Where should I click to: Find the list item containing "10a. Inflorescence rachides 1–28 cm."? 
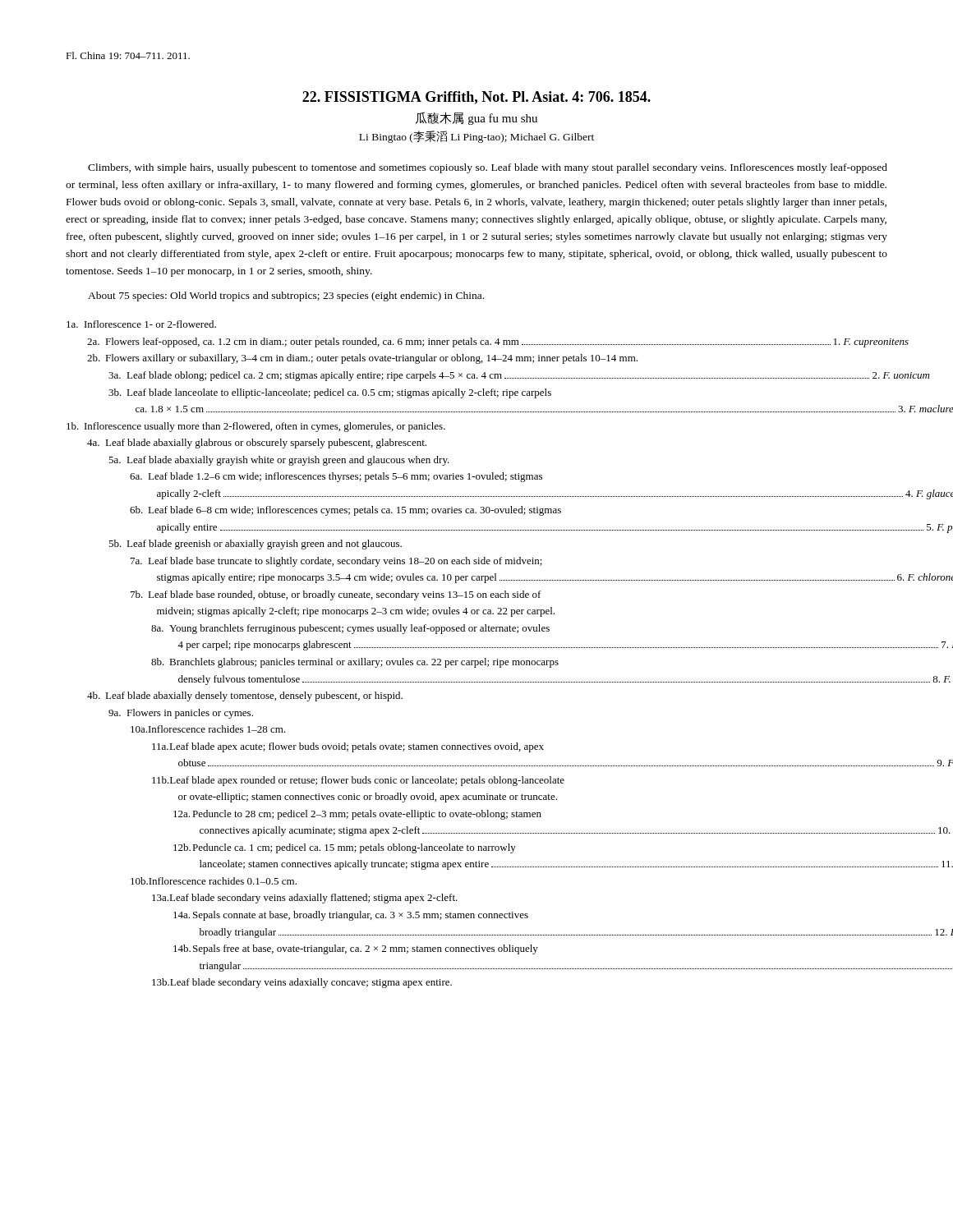[208, 729]
